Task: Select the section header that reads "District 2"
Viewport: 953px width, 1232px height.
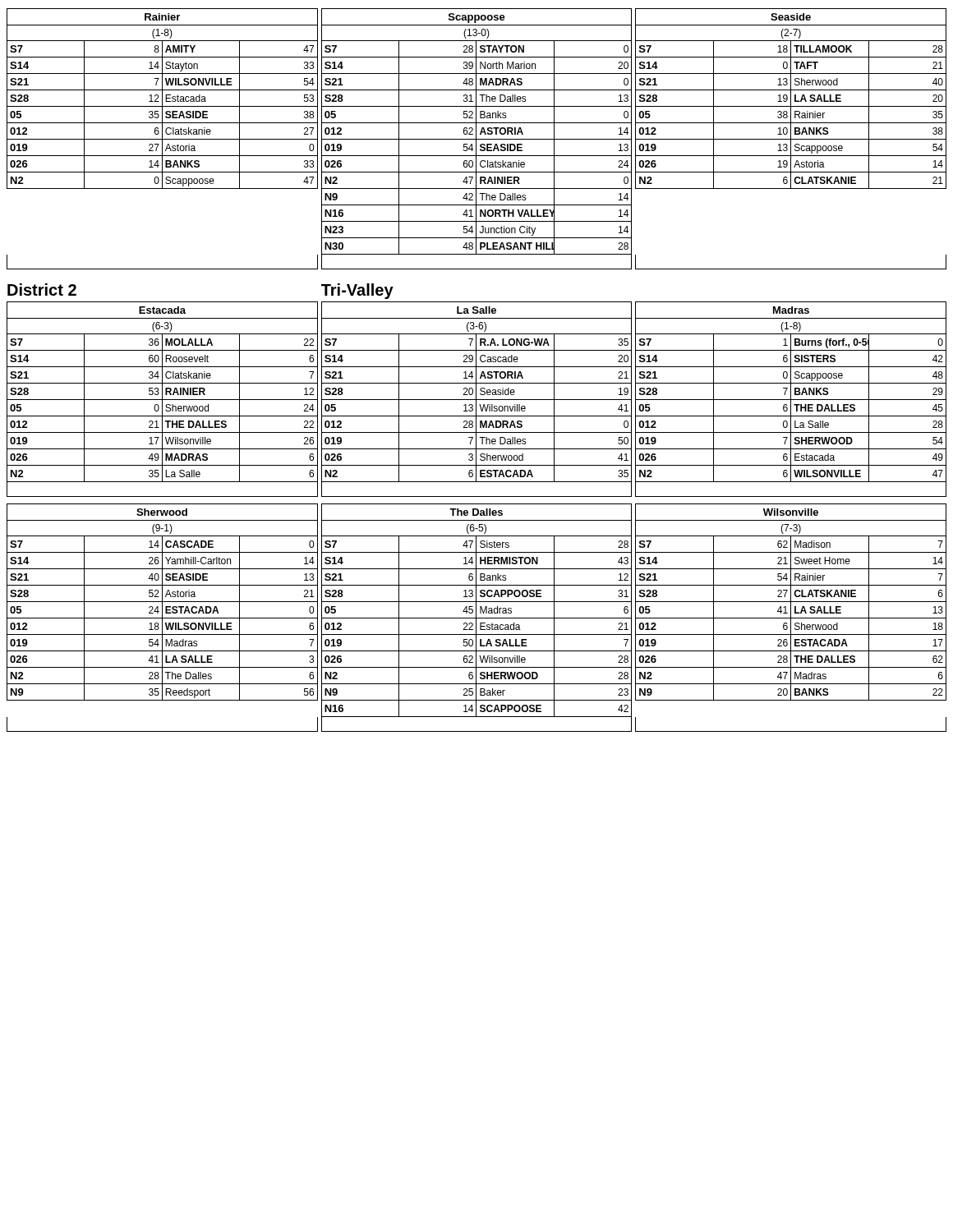Action: tap(42, 290)
